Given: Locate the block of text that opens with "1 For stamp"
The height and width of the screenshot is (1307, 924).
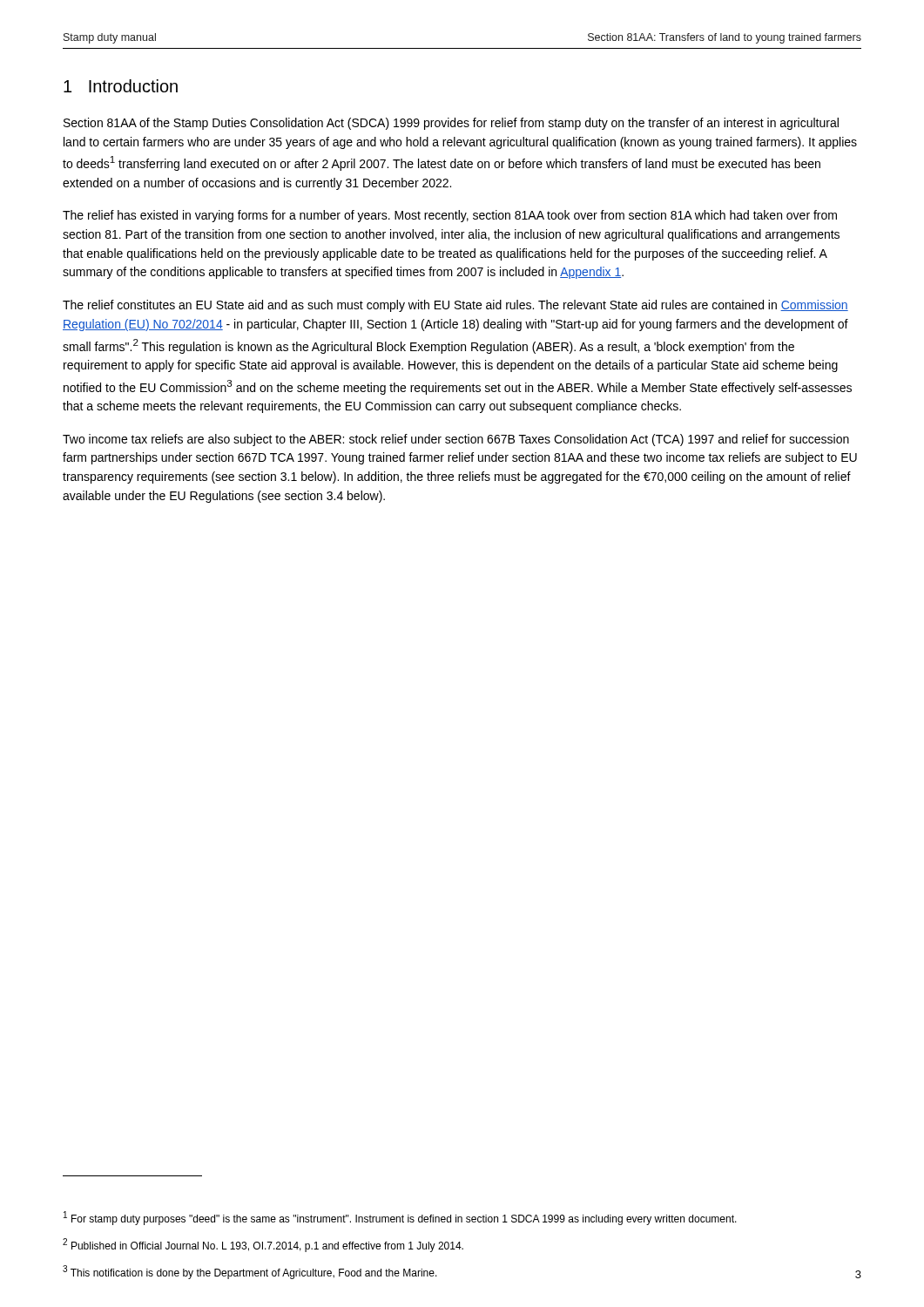Looking at the screenshot, I should [x=400, y=1218].
